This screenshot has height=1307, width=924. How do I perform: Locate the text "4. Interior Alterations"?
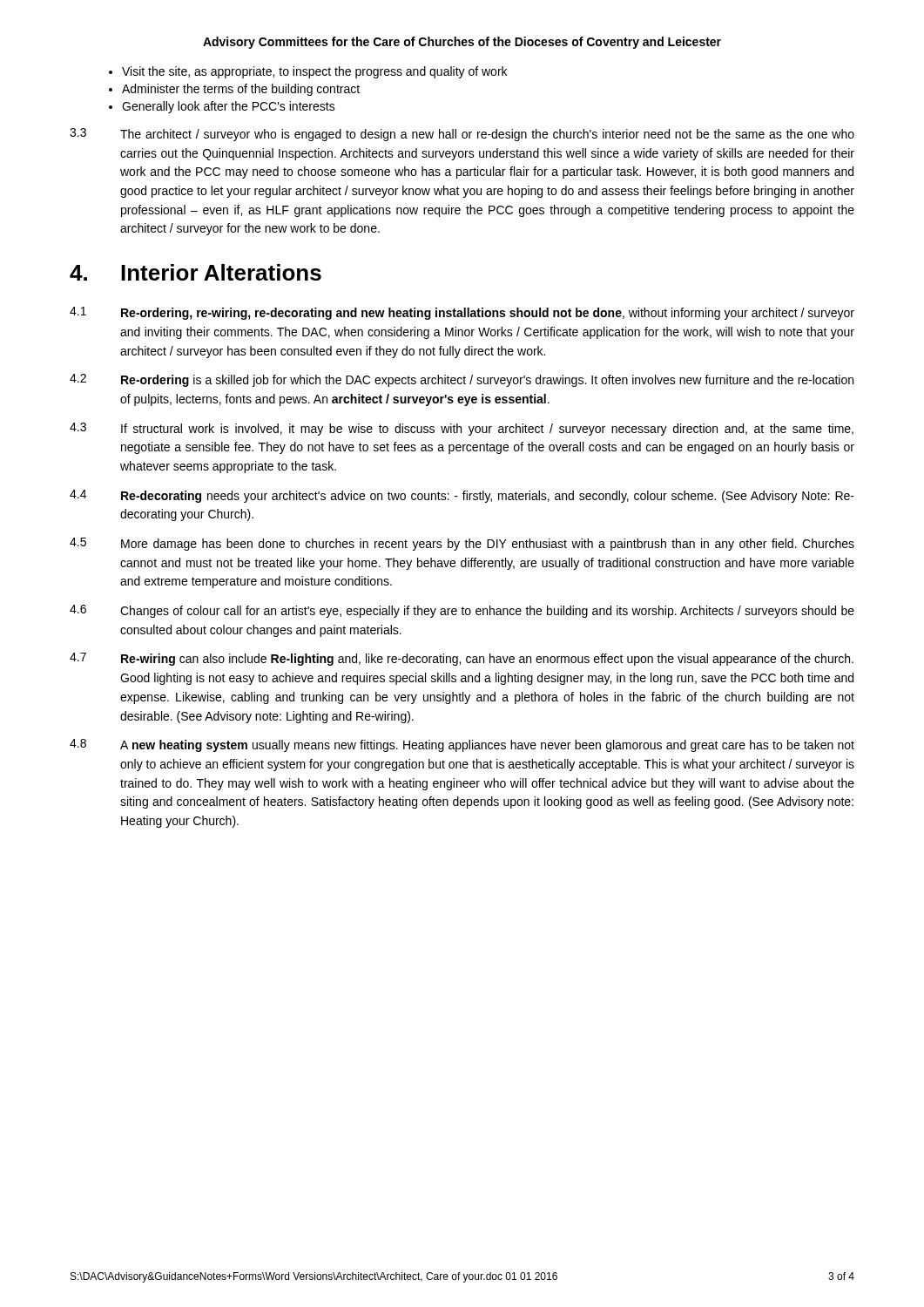[x=196, y=273]
